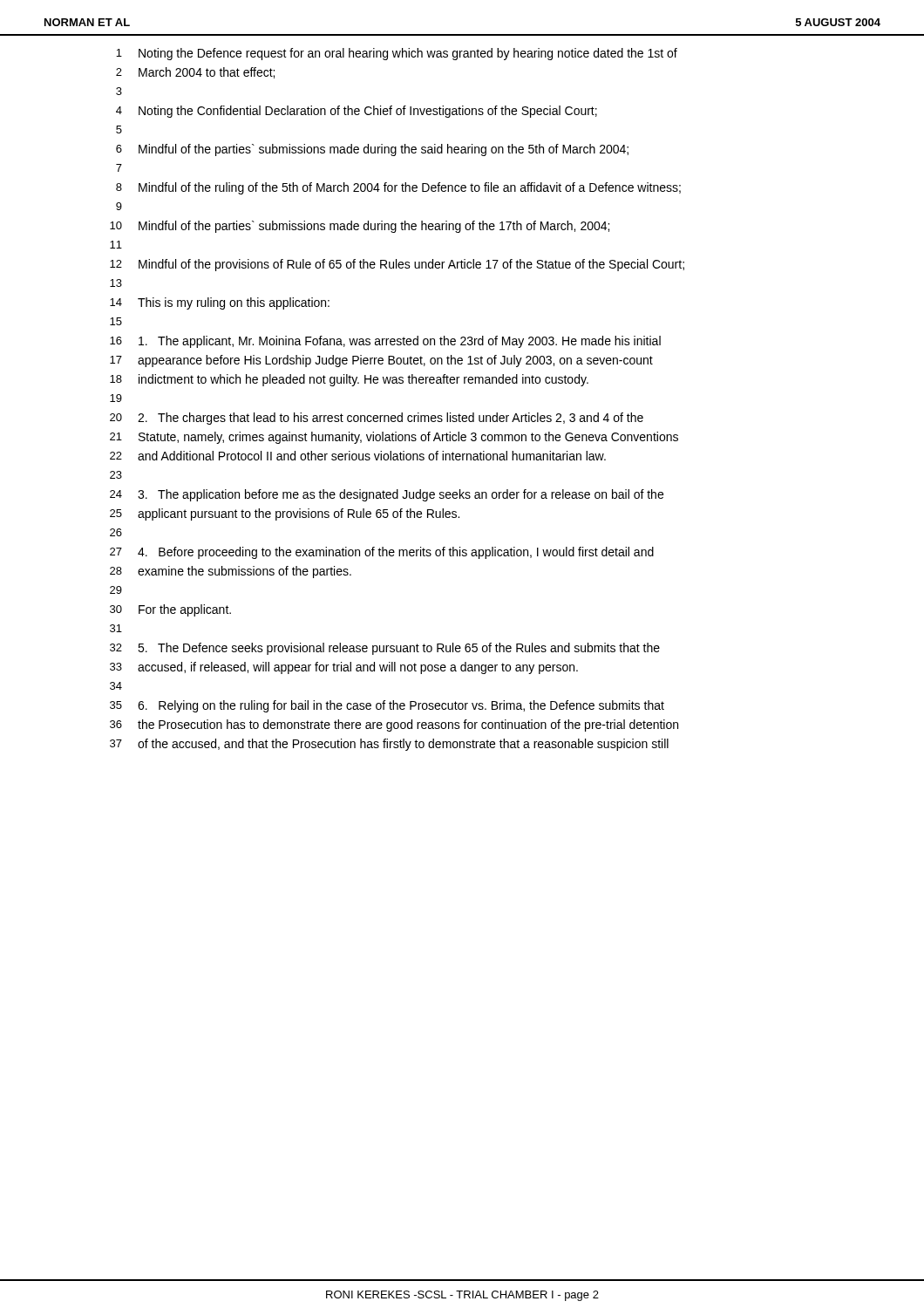Image resolution: width=924 pixels, height=1308 pixels.
Task: Find the text block containing "12 Mindful of the provisions of"
Action: coord(462,275)
